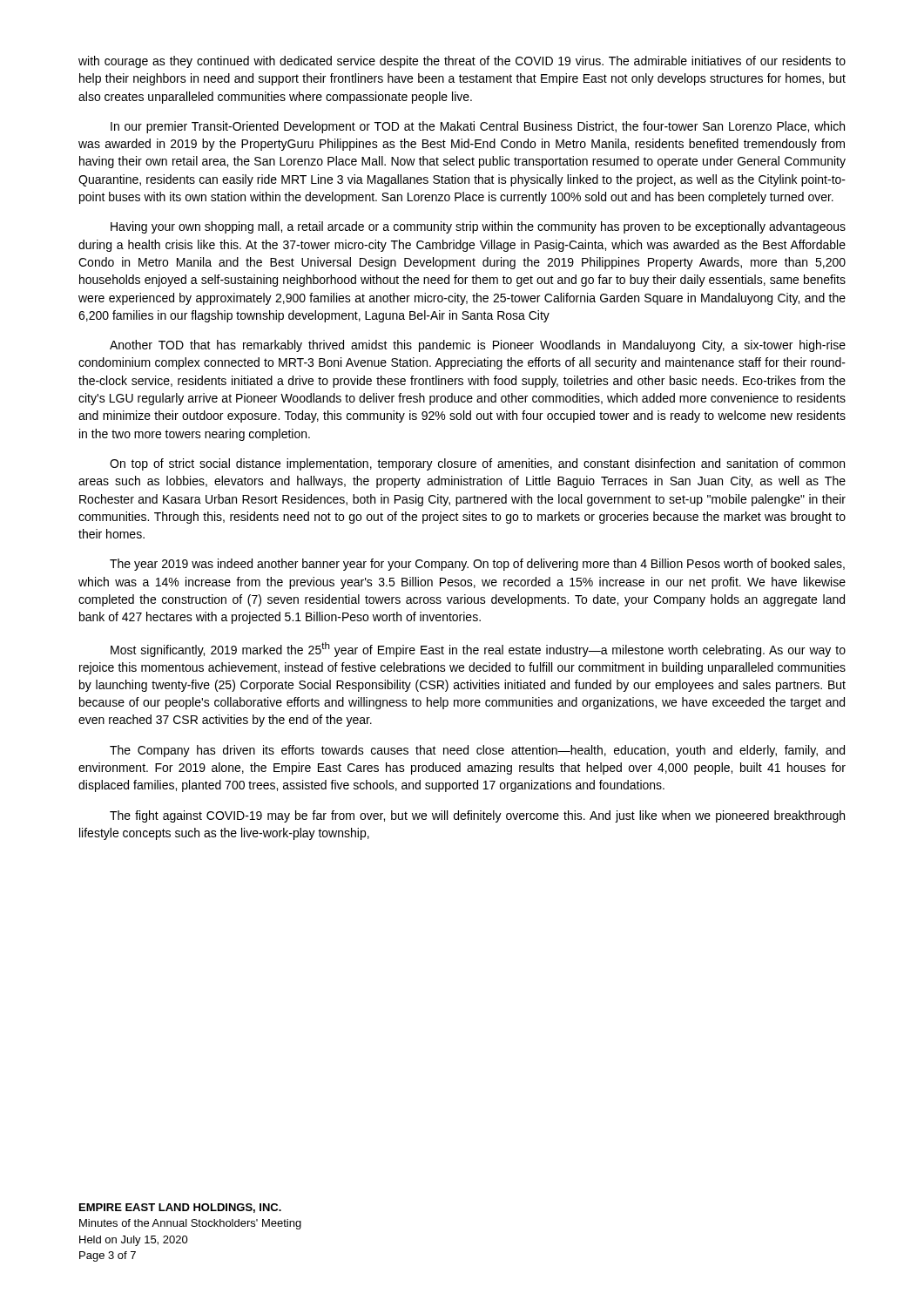Viewport: 924px width, 1307px height.
Task: Where is the passage that starts "Another TOD that has remarkably thrived amidst"?
Action: pyautogui.click(x=462, y=389)
